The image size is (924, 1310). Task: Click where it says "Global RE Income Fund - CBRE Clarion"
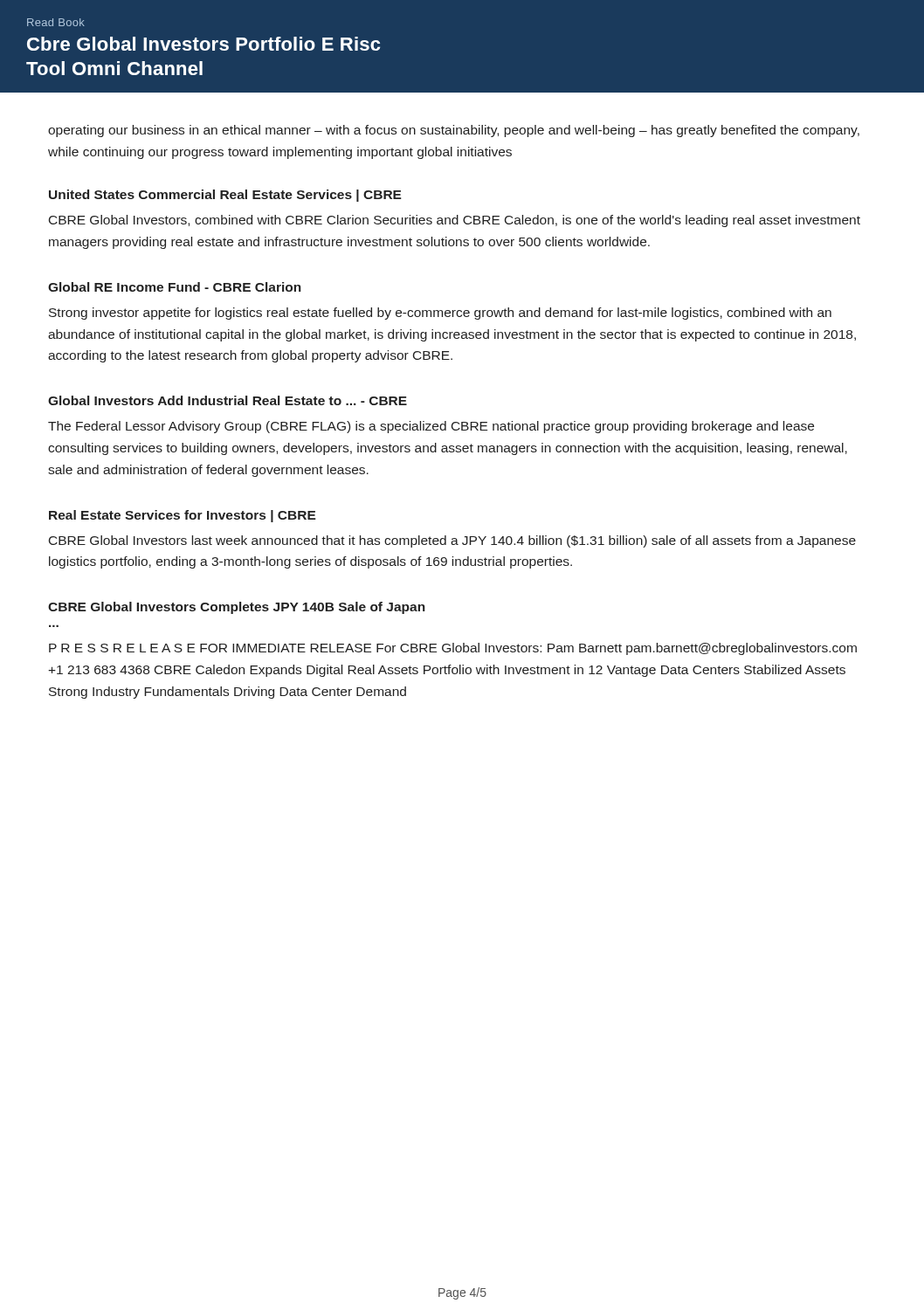(175, 287)
